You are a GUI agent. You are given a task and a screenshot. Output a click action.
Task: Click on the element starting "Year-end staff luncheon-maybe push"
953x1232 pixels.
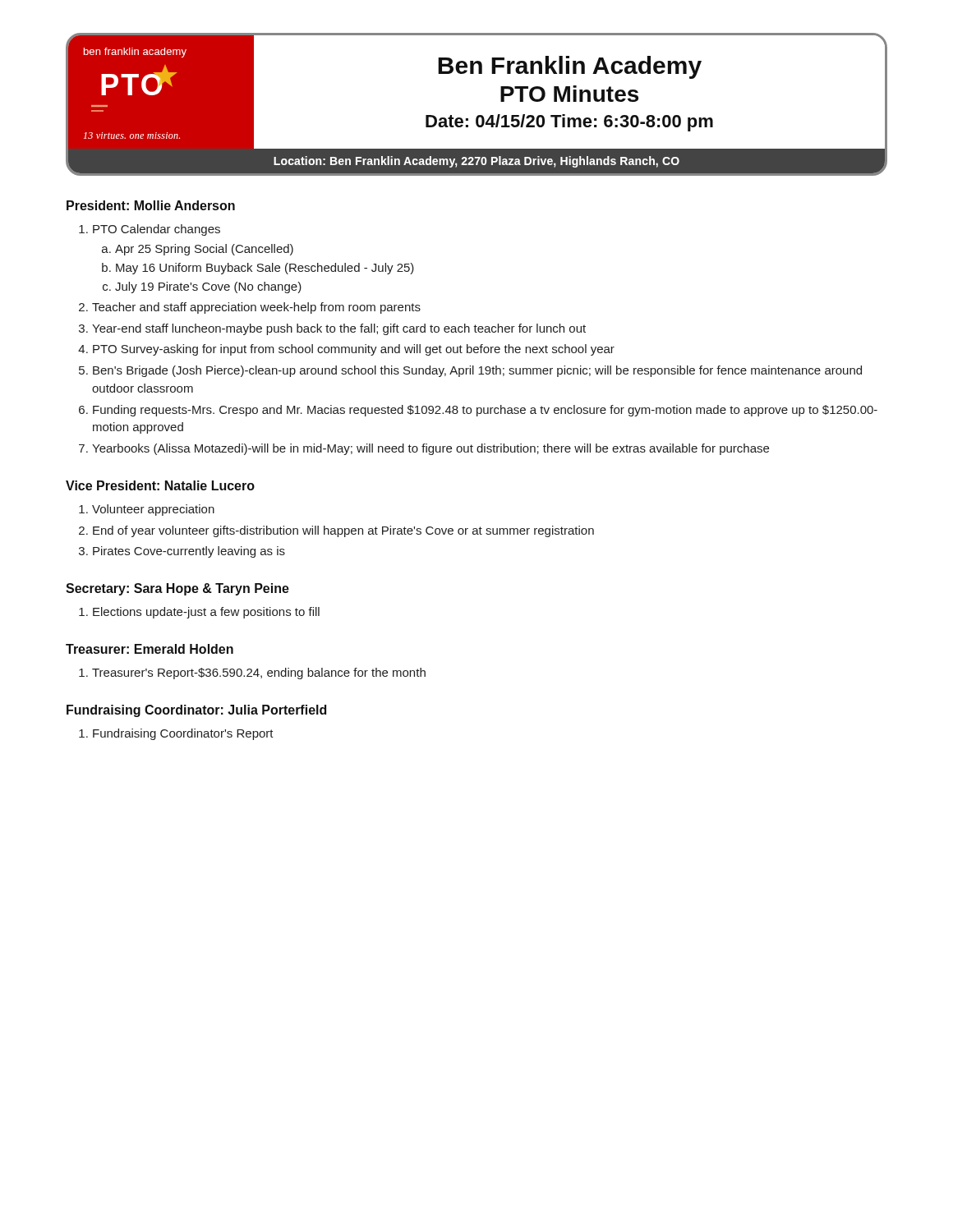[x=476, y=328]
